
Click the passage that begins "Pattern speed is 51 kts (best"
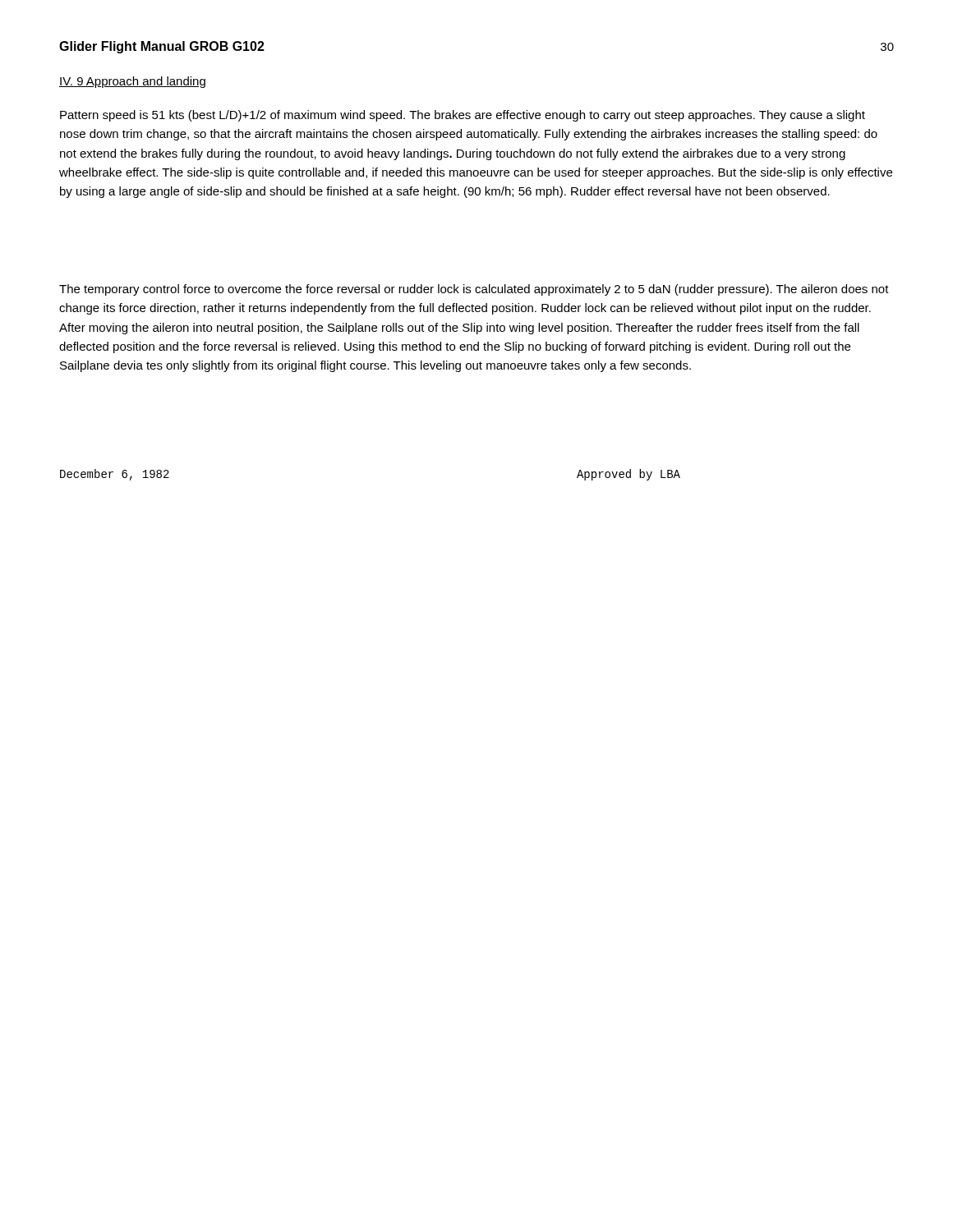(476, 153)
